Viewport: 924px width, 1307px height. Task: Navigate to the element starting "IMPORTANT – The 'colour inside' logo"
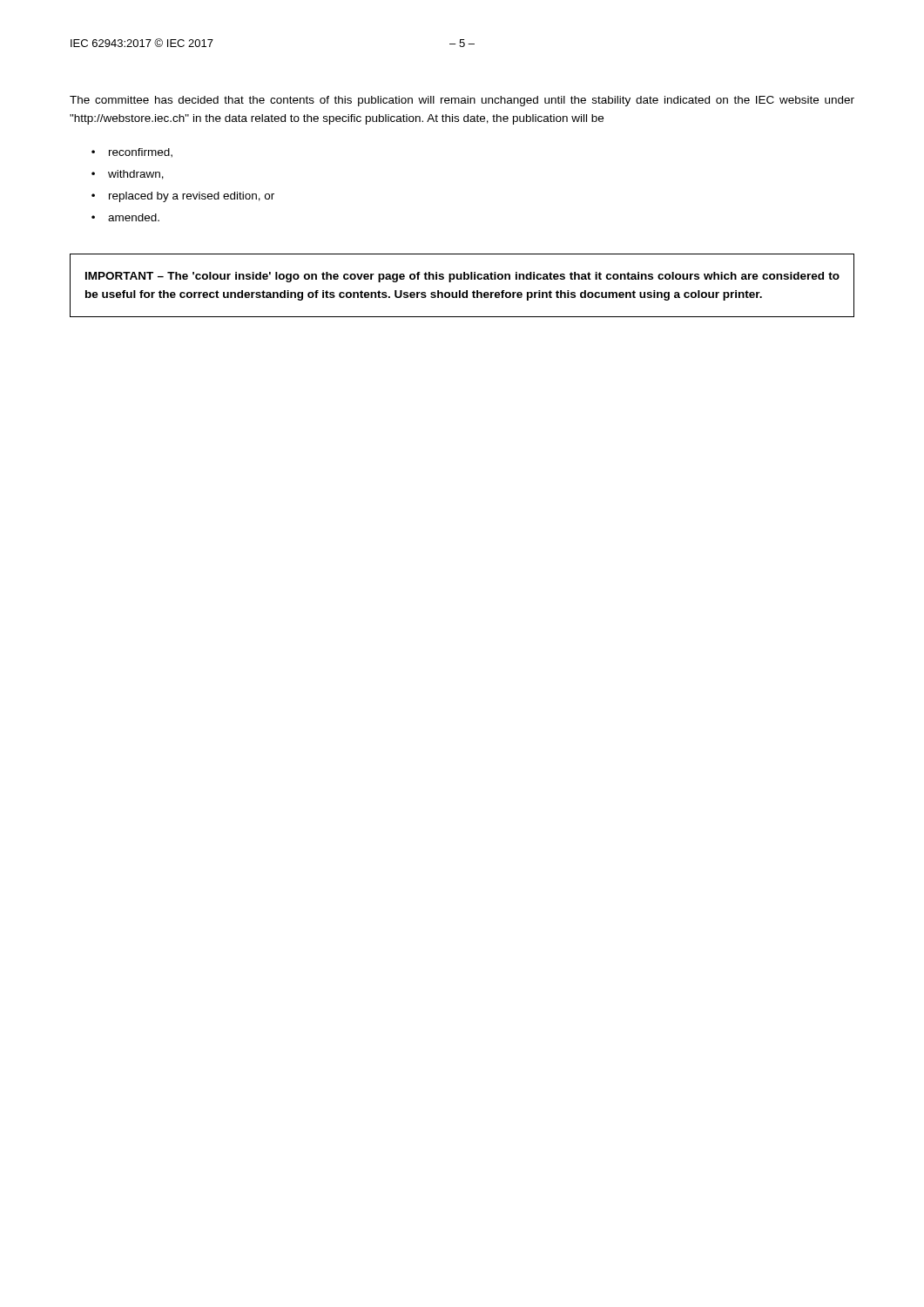pos(462,285)
